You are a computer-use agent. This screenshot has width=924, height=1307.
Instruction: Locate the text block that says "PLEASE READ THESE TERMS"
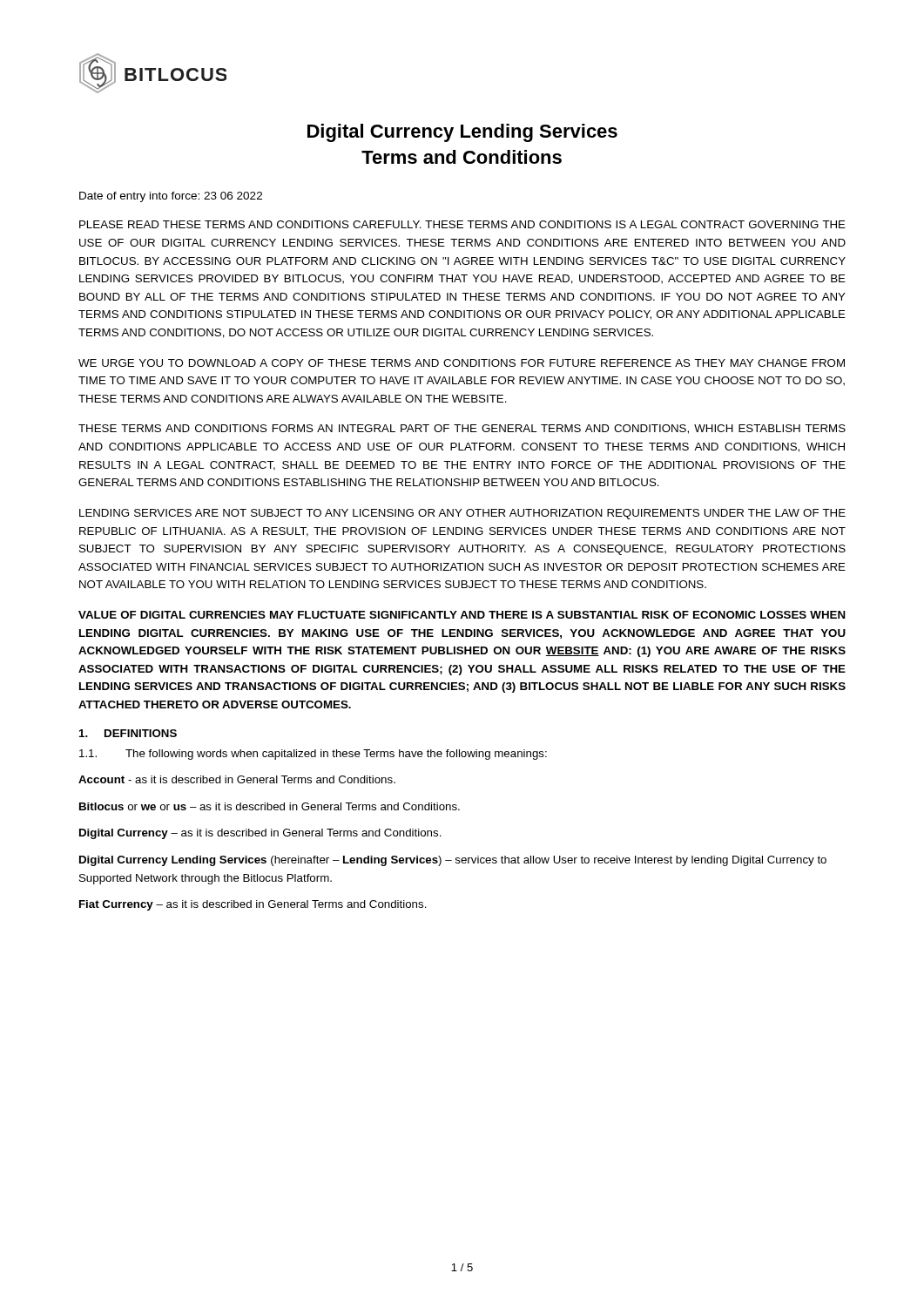point(462,279)
